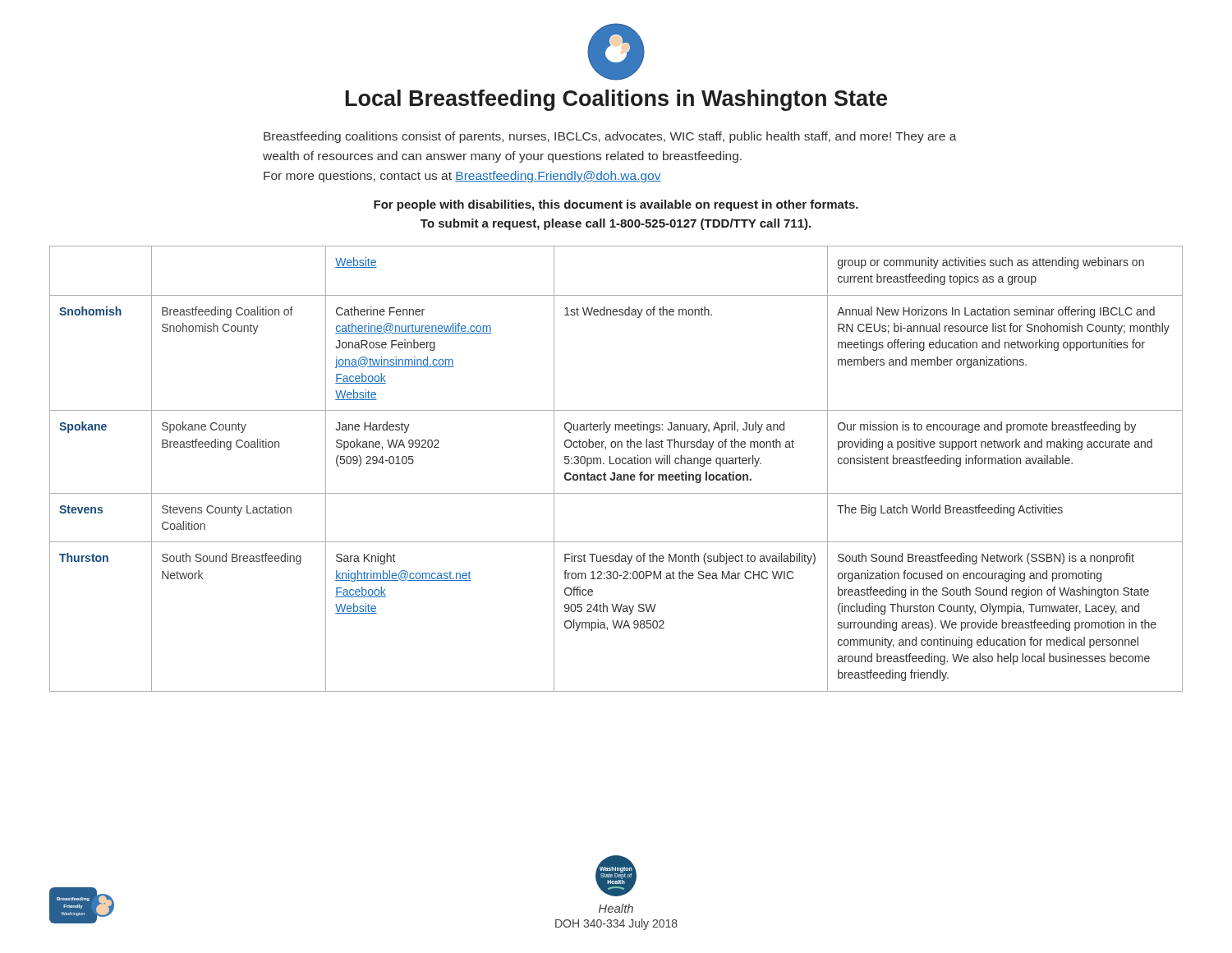
Task: Where is the passage that starts "For people with disabilities, this document is"?
Action: [616, 213]
